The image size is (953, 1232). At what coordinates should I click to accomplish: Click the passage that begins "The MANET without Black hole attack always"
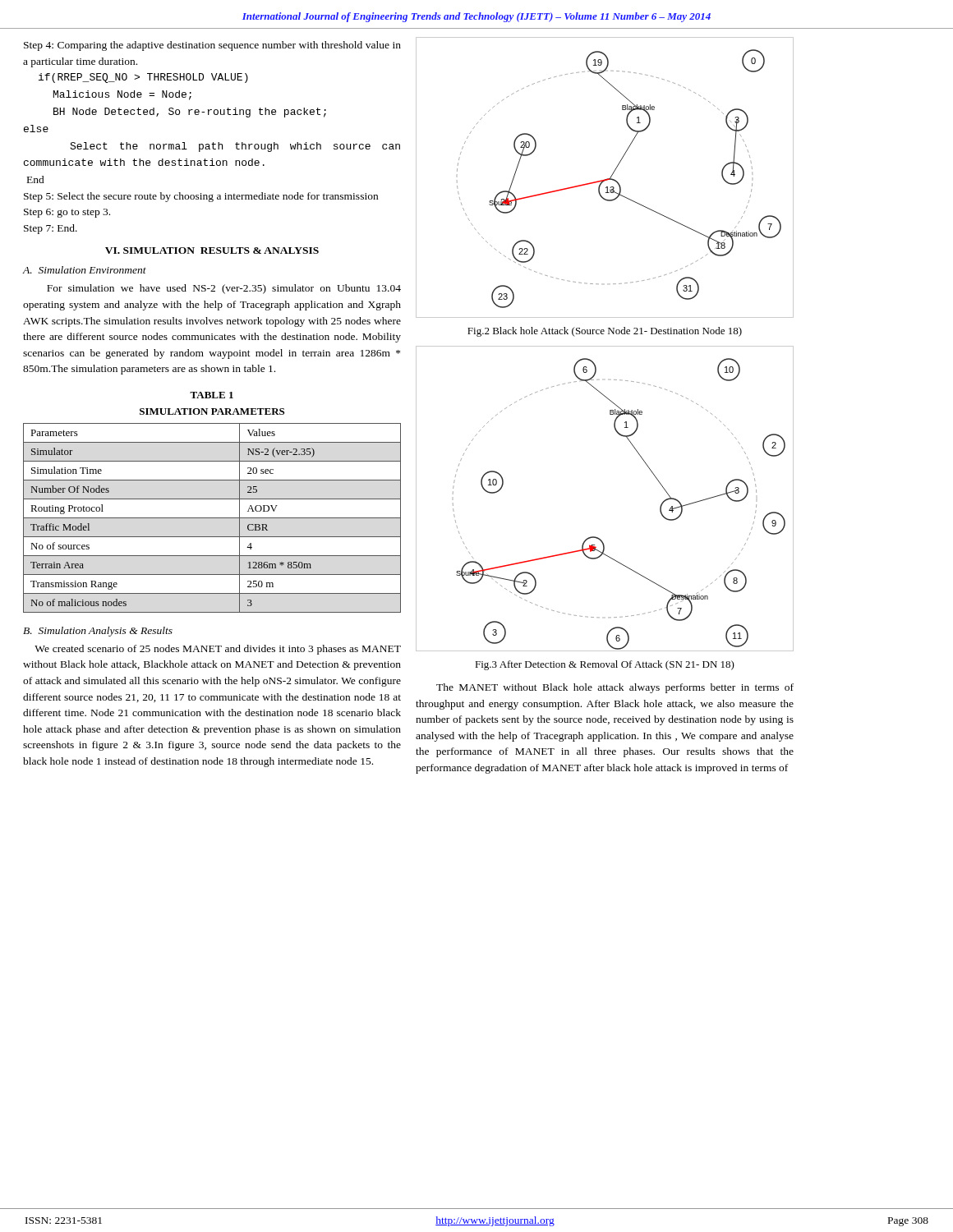click(605, 727)
